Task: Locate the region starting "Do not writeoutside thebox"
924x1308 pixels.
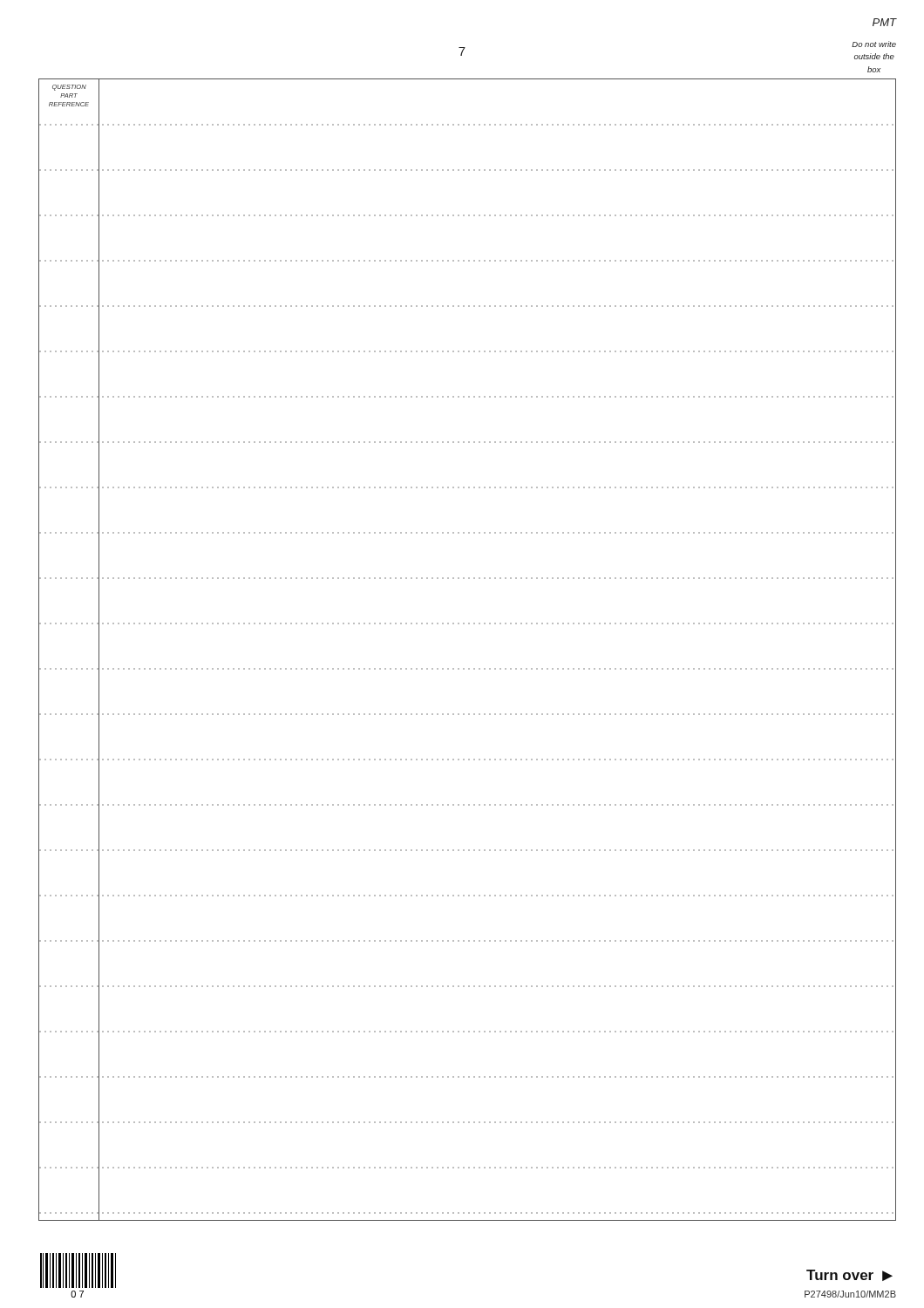Action: click(874, 56)
